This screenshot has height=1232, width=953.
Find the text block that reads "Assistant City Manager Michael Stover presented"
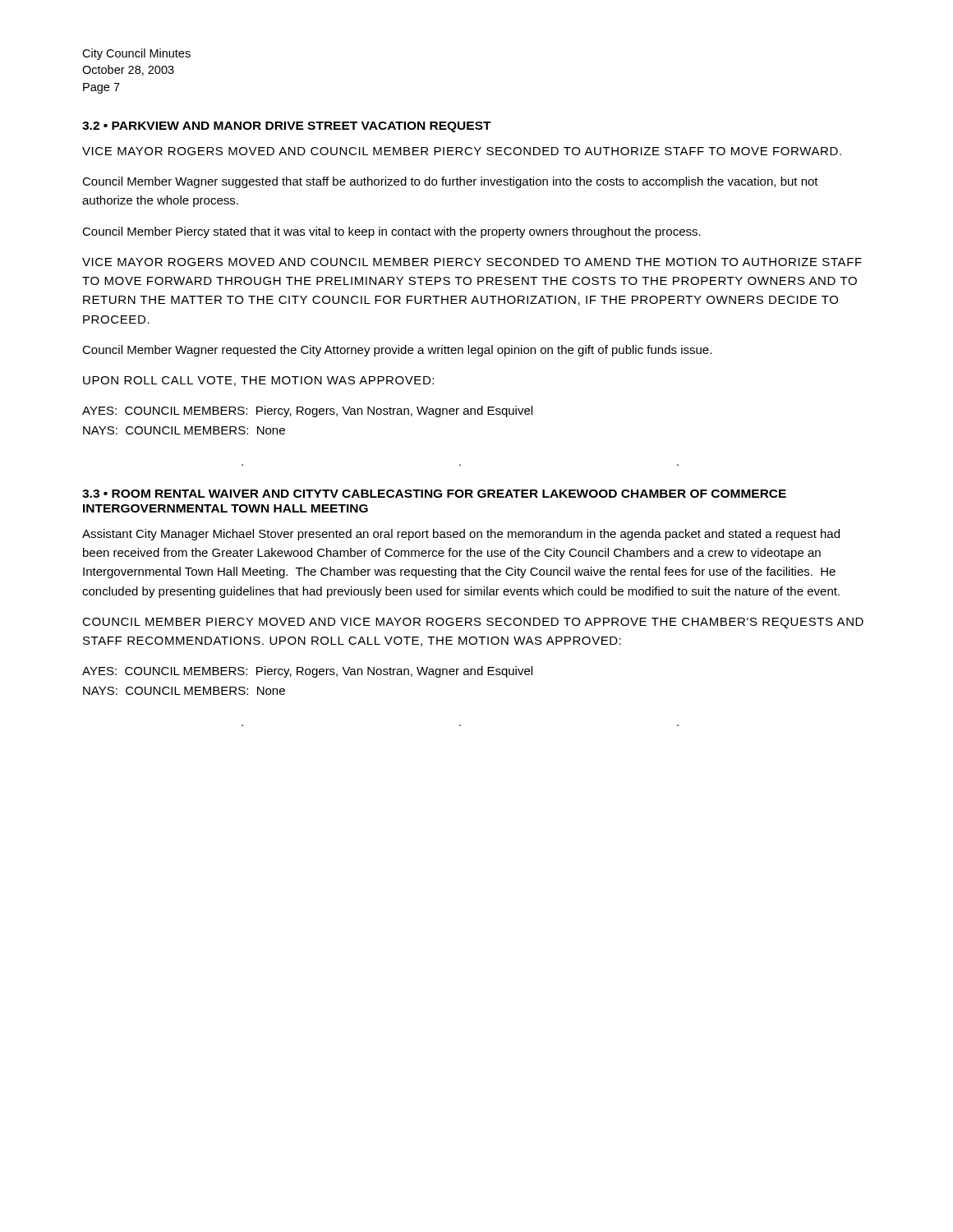(476, 562)
